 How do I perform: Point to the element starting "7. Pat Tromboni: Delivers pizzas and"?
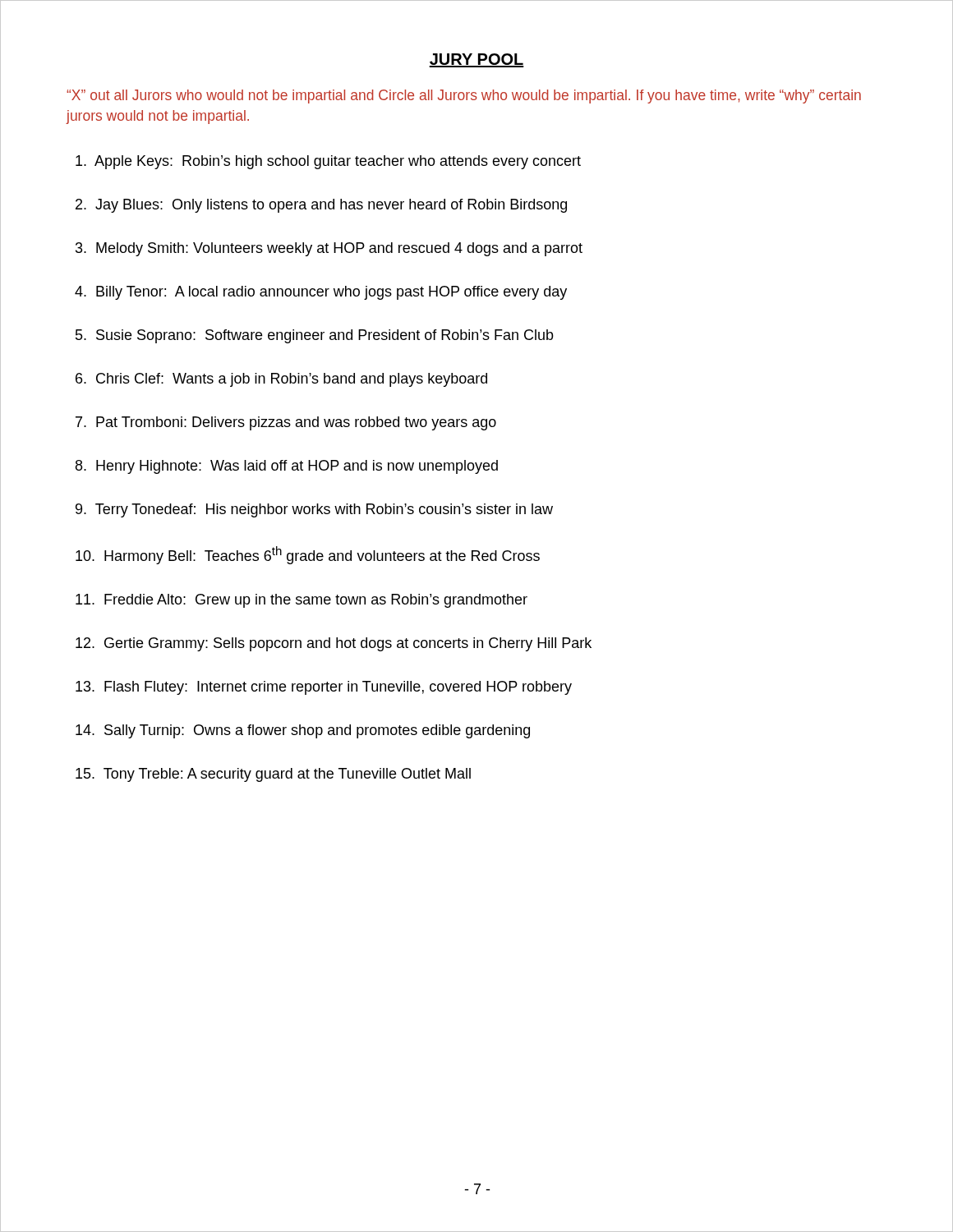(x=286, y=422)
